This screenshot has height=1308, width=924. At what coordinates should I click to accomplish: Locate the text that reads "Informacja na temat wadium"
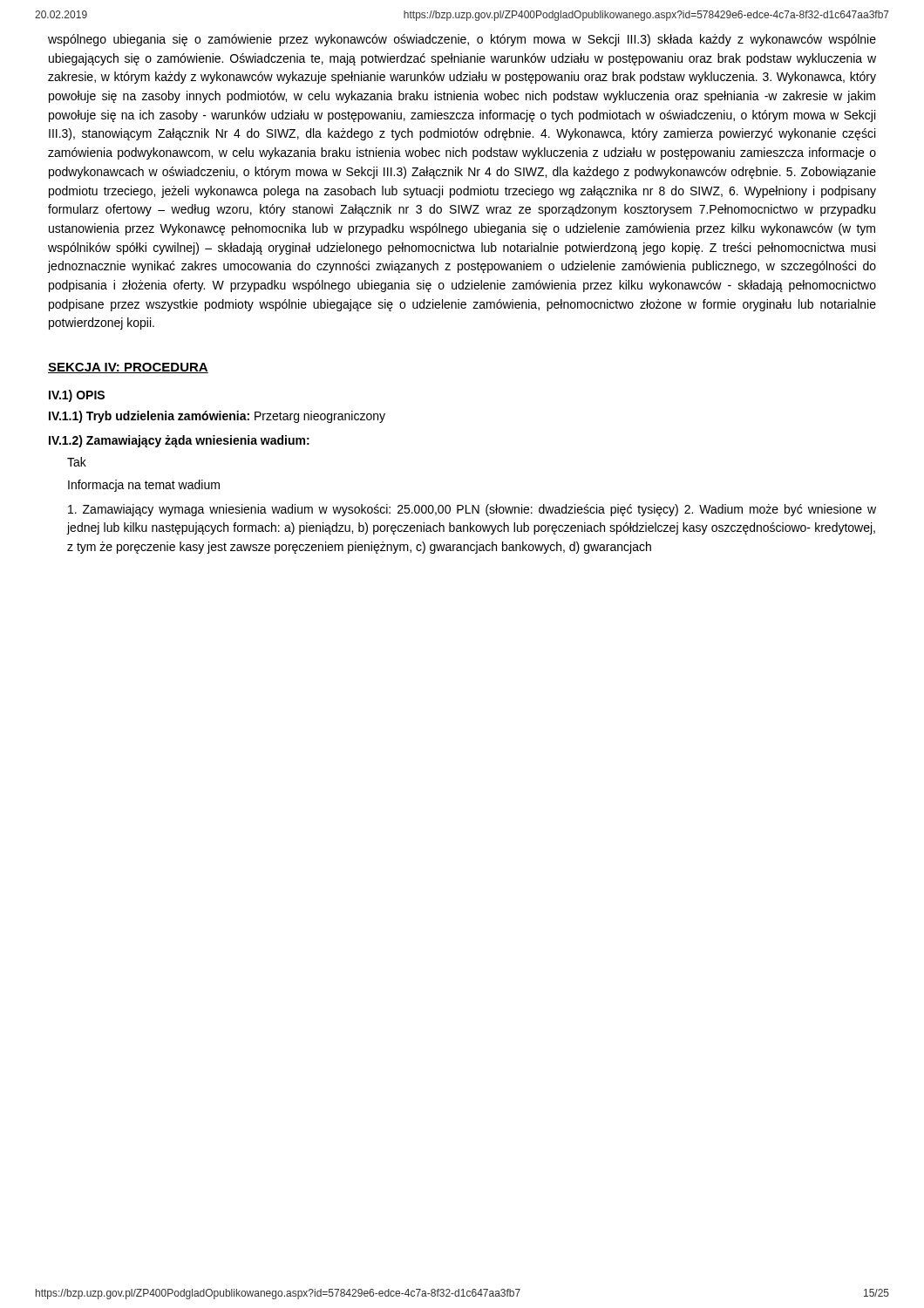point(144,485)
